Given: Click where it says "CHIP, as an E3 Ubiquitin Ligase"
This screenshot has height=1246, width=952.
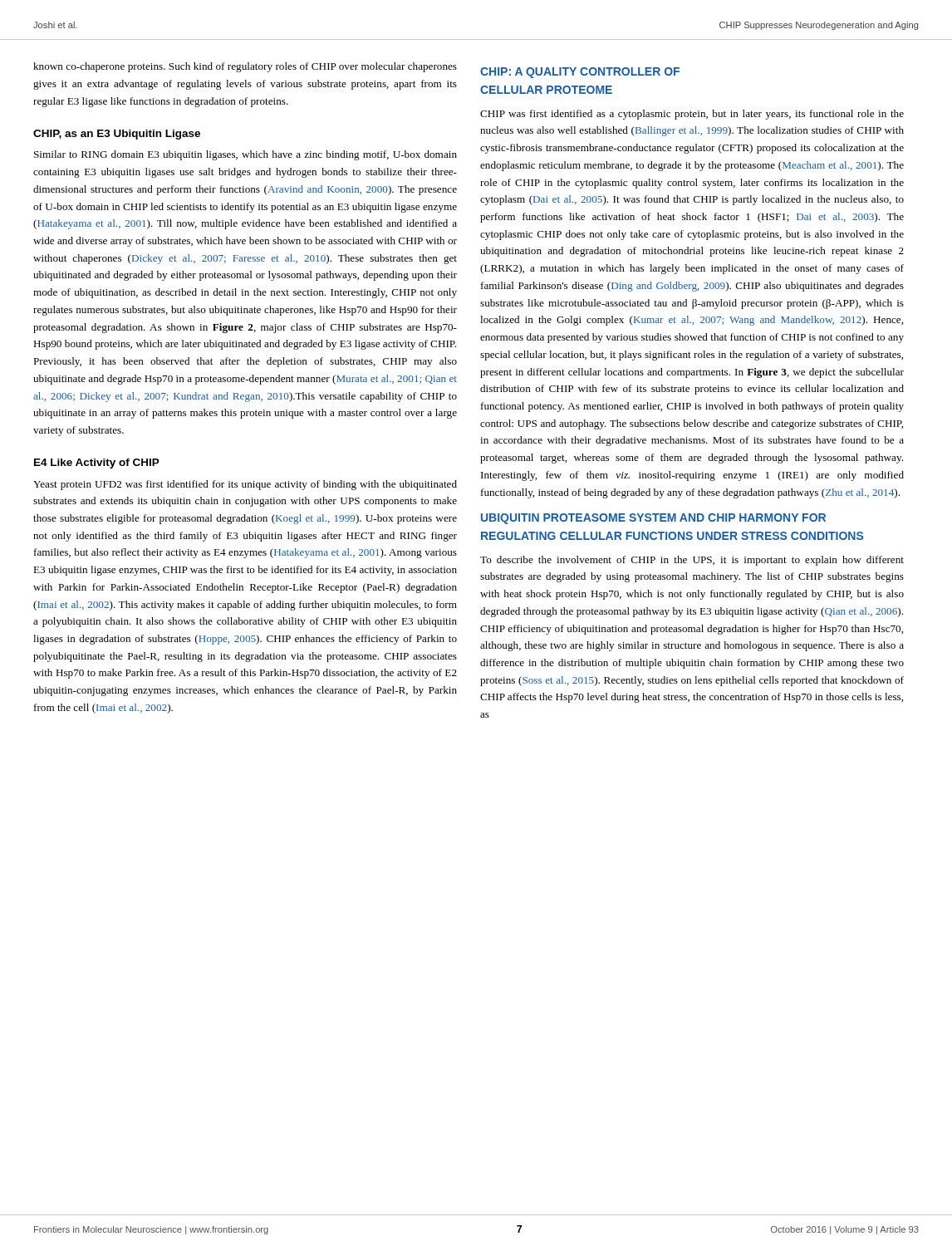Looking at the screenshot, I should click(x=117, y=133).
